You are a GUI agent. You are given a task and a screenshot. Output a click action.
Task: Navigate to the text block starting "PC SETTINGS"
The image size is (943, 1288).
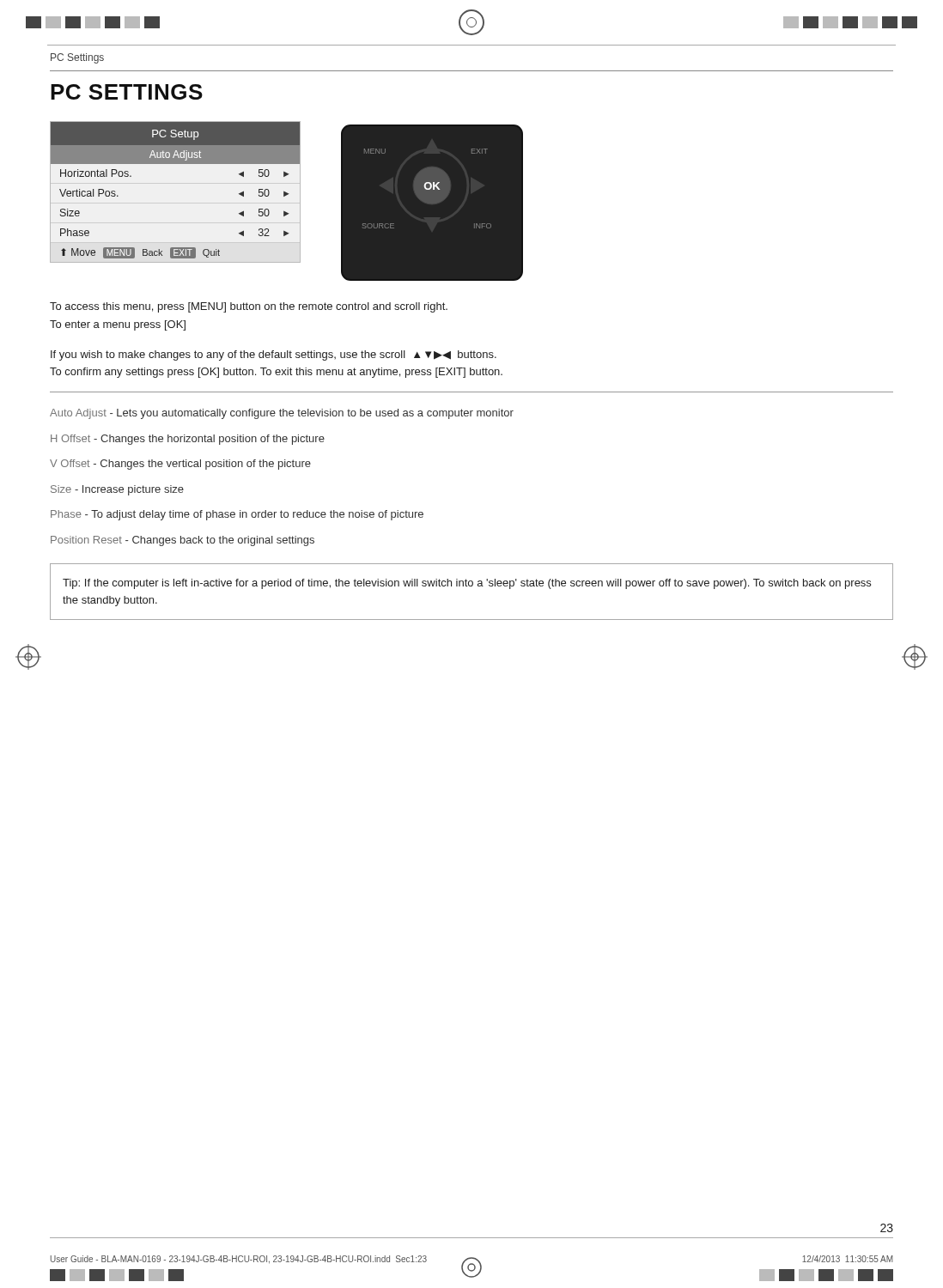click(127, 92)
